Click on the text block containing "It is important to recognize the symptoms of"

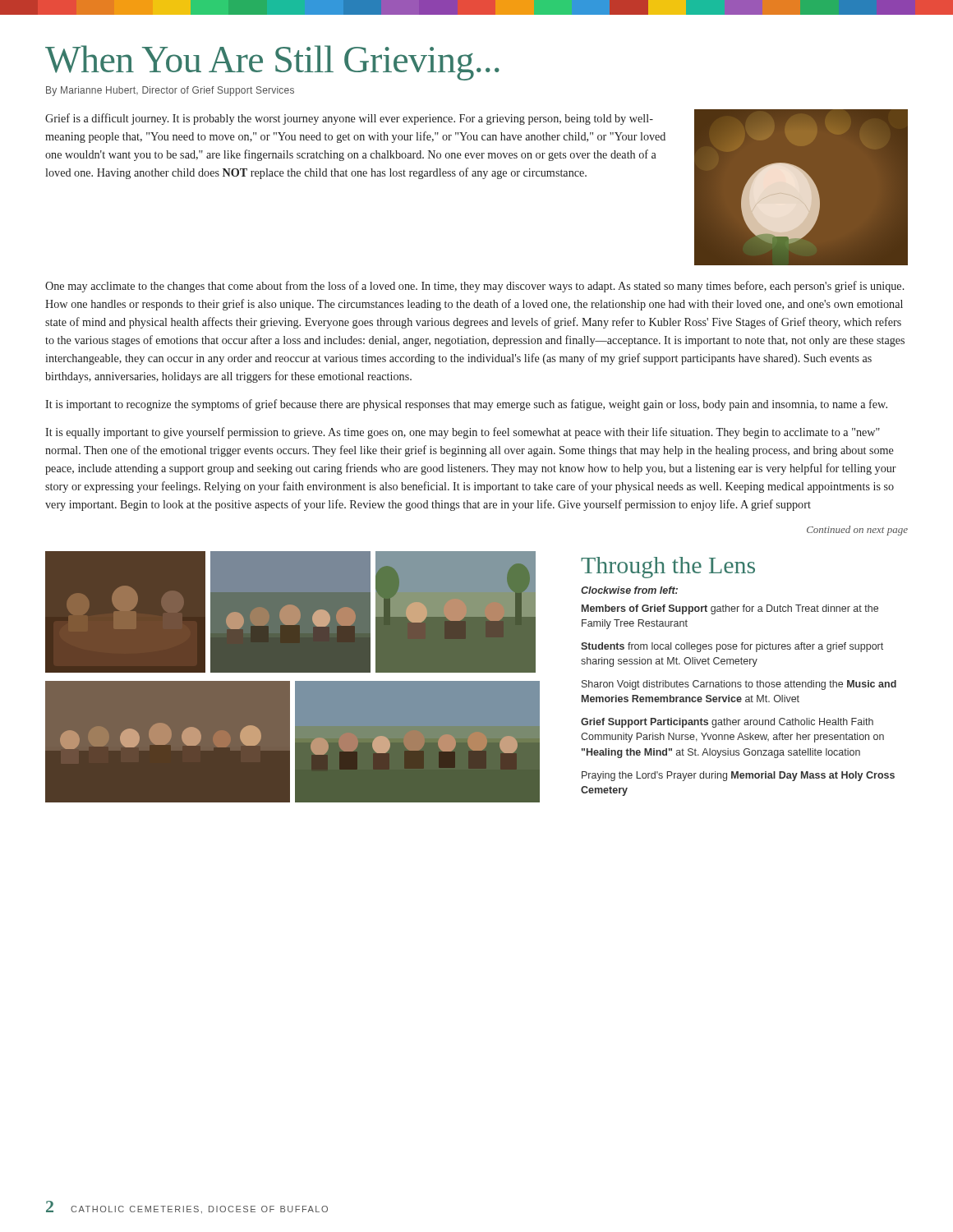pyautogui.click(x=476, y=404)
